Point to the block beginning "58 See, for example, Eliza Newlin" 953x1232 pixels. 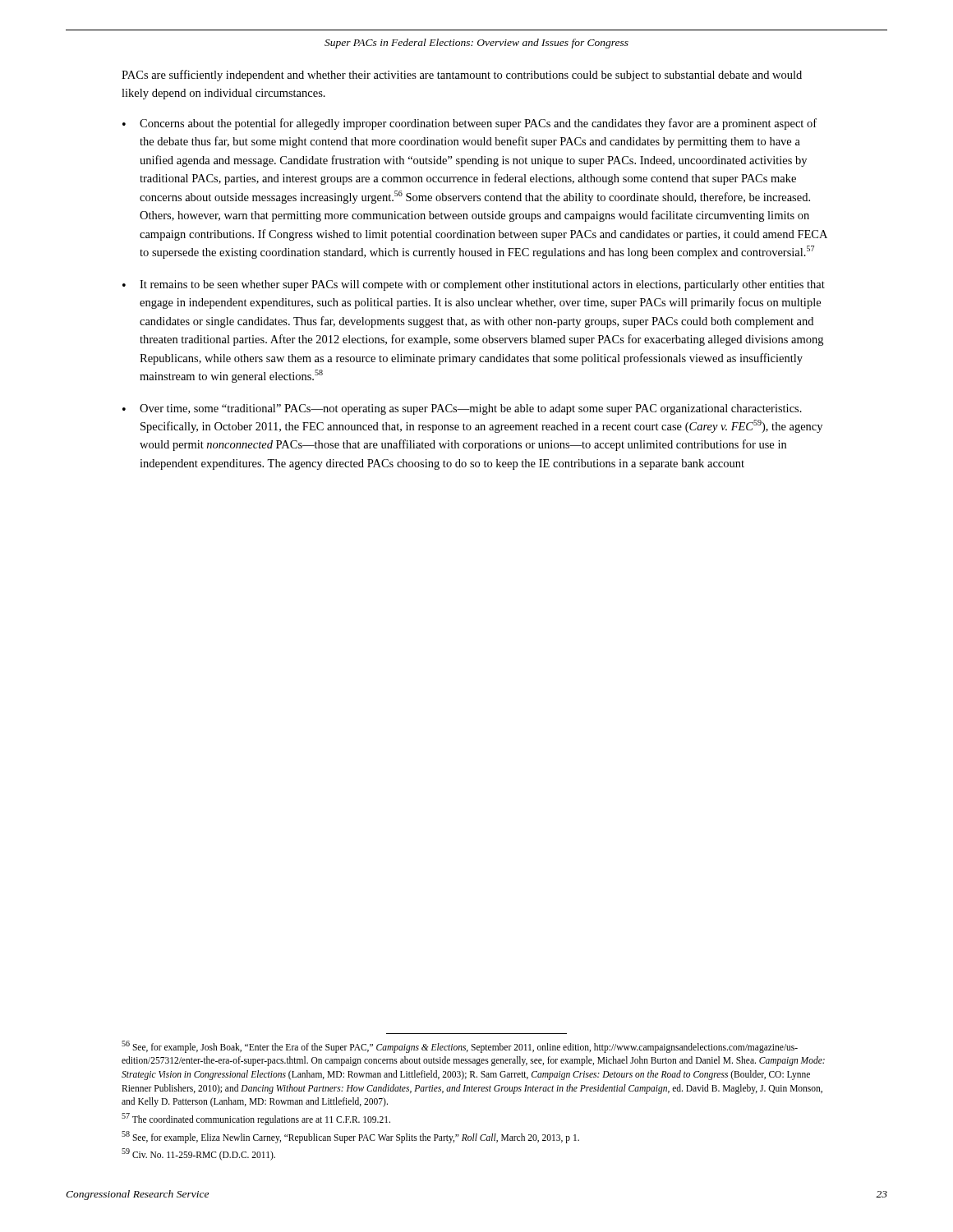(351, 1136)
